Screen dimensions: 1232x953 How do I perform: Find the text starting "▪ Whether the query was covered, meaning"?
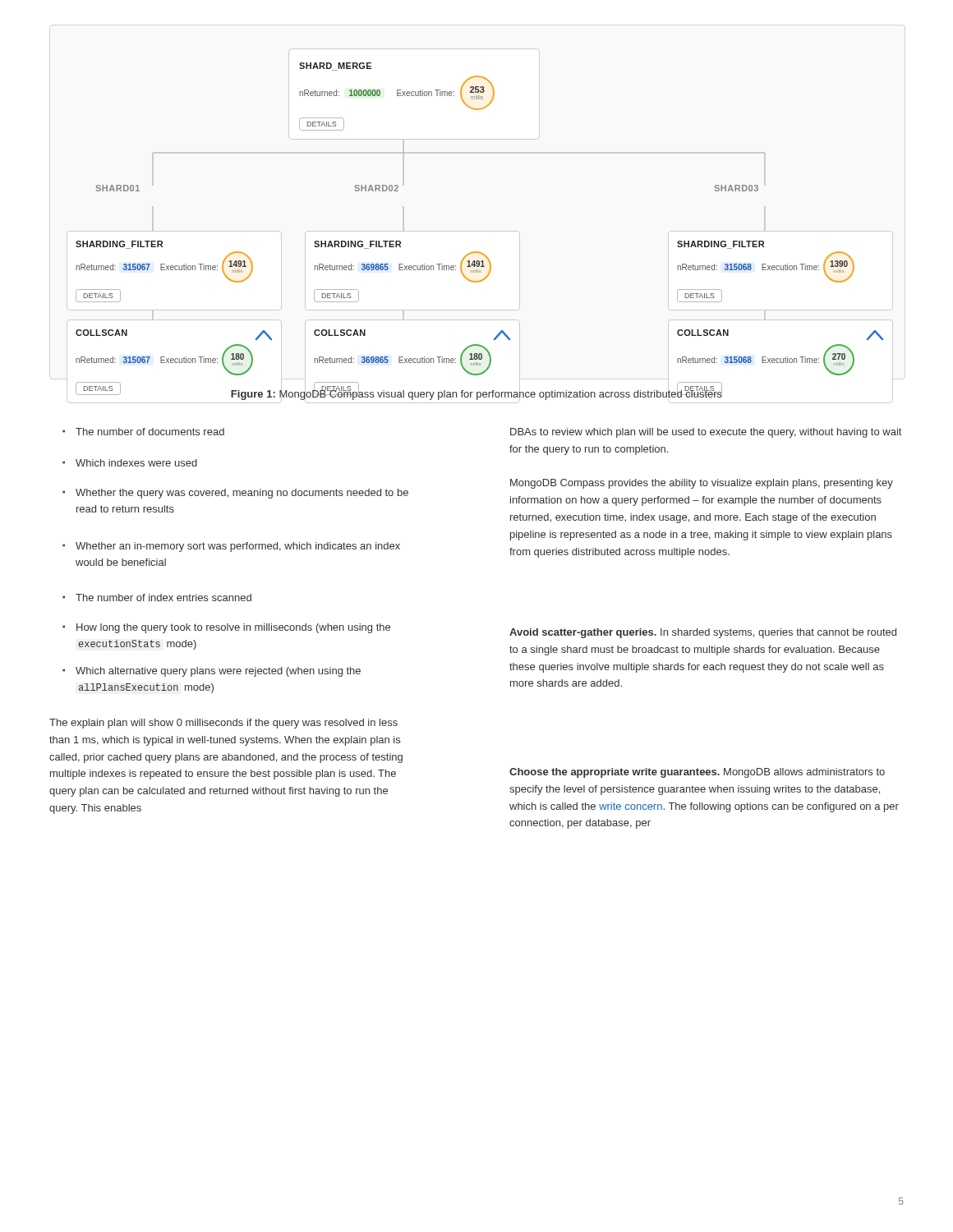(x=236, y=500)
